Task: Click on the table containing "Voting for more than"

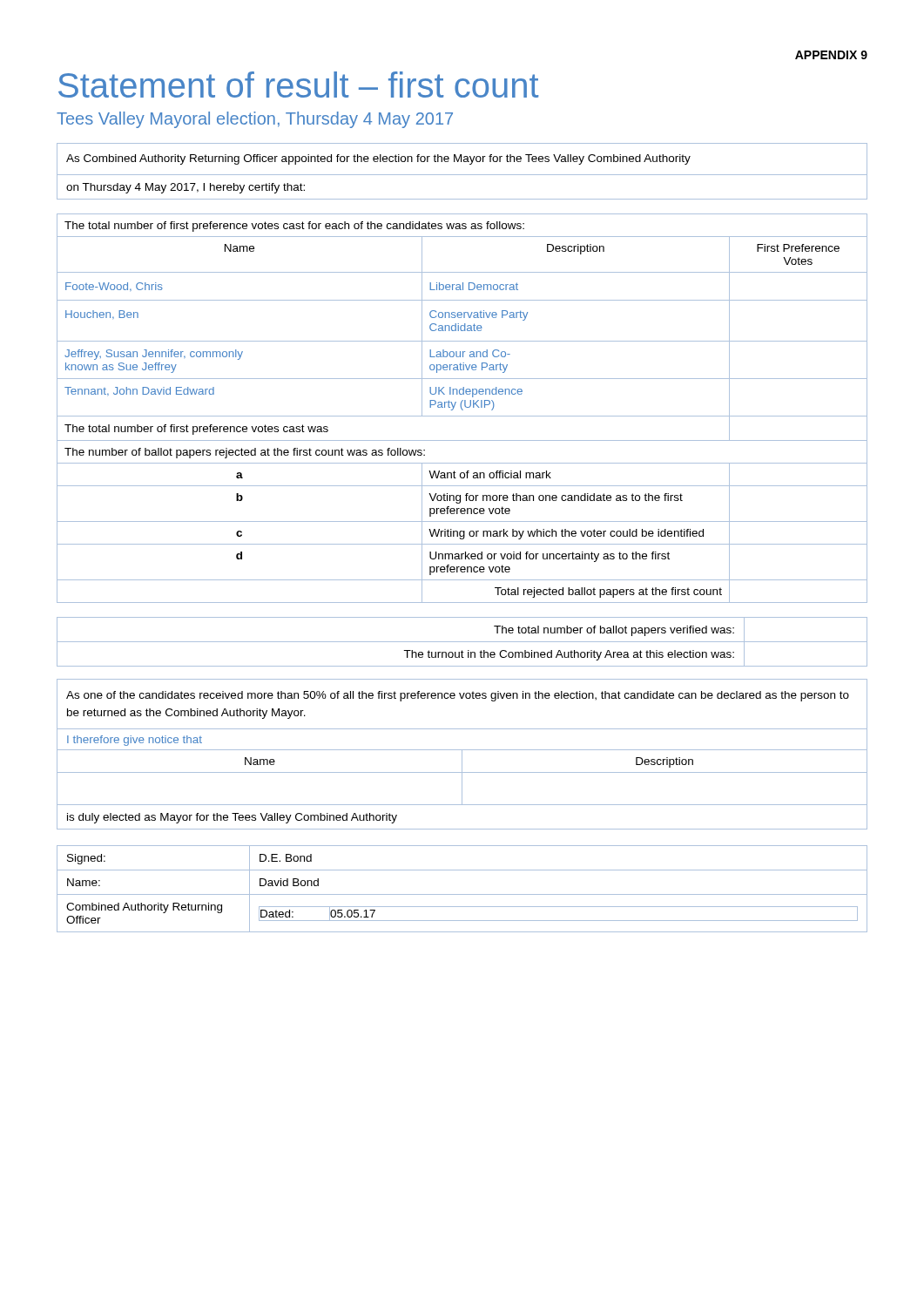Action: (x=462, y=408)
